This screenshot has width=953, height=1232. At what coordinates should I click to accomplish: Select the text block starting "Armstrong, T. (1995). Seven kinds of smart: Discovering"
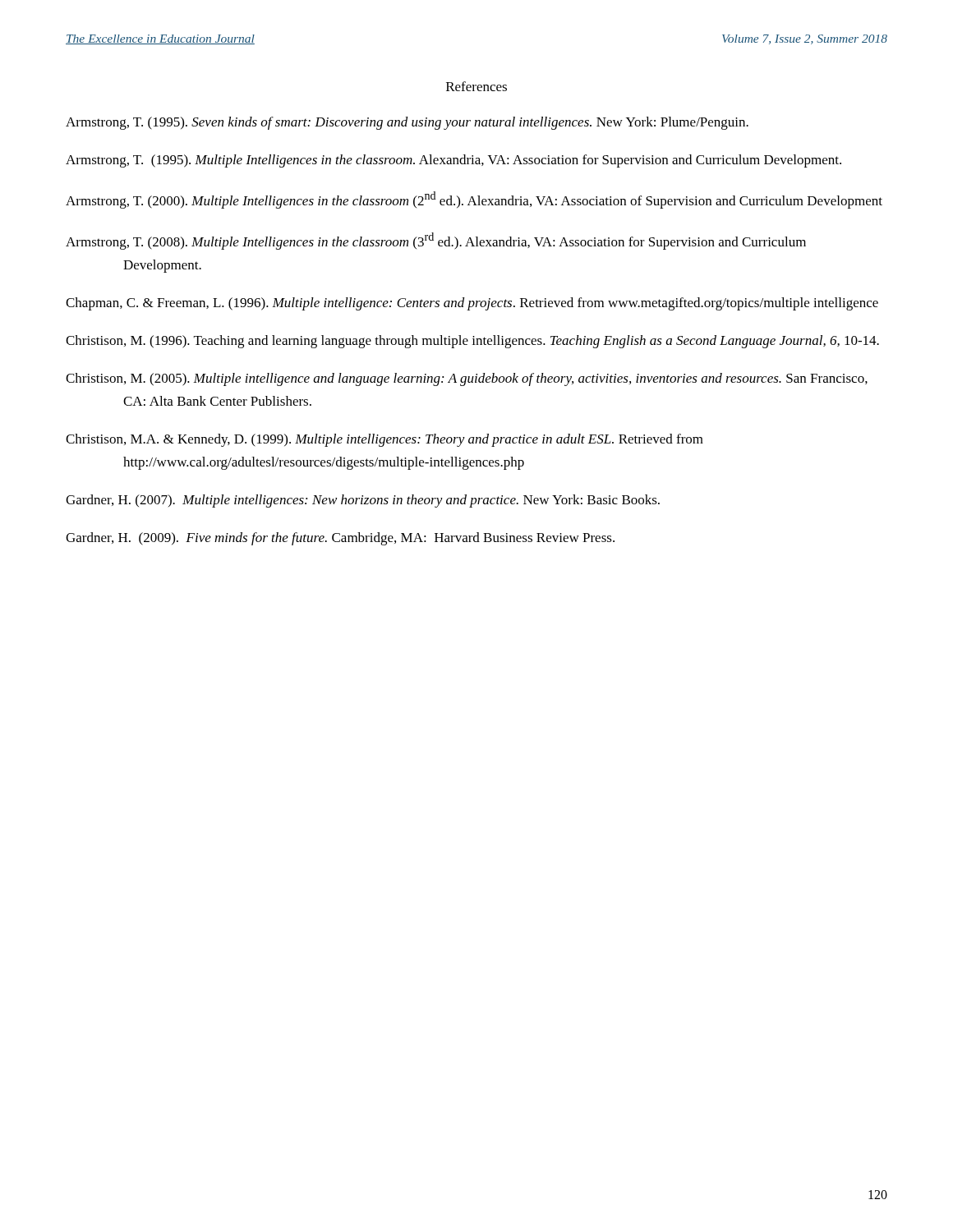(407, 122)
